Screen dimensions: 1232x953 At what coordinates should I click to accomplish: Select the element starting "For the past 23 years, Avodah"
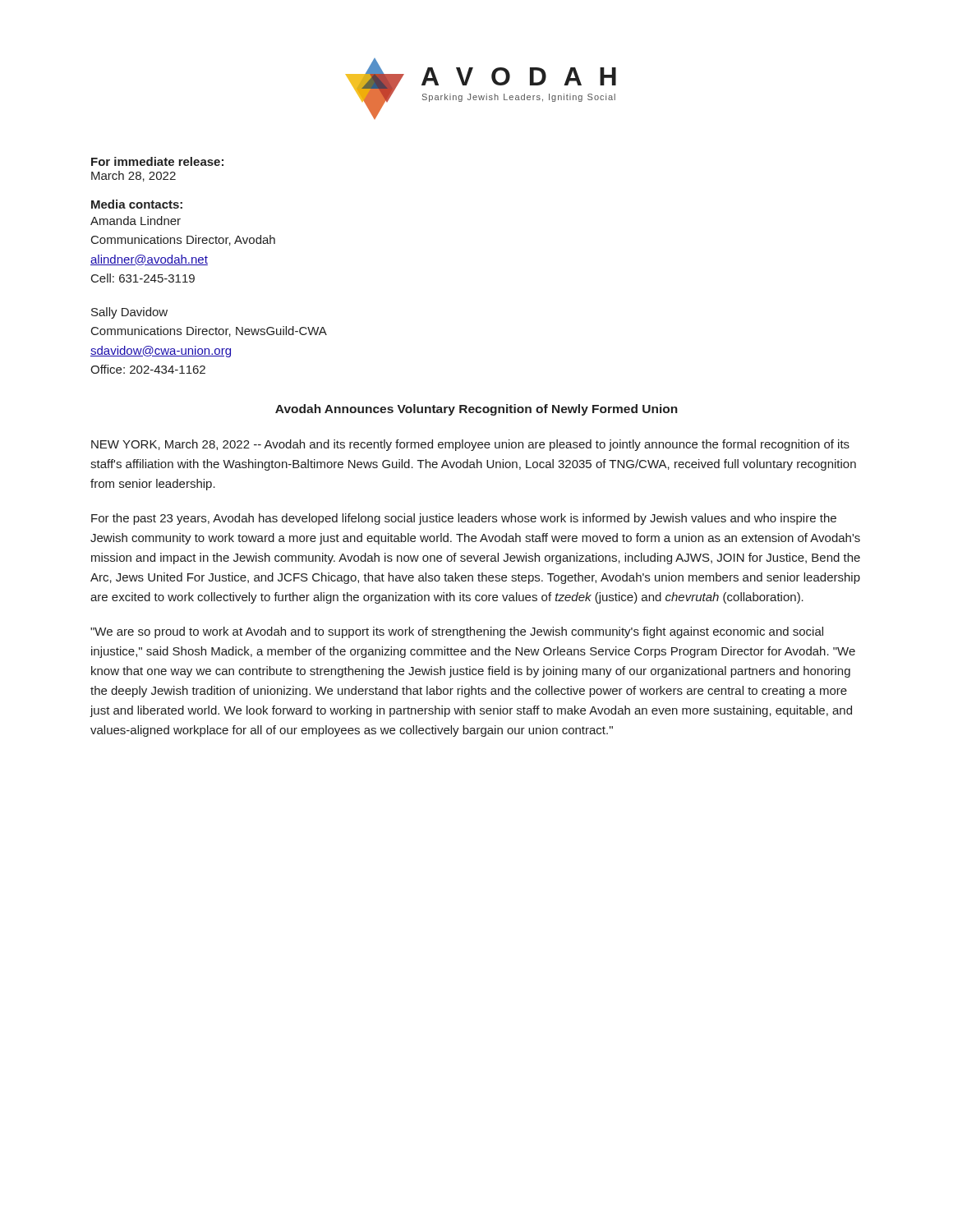pos(475,557)
